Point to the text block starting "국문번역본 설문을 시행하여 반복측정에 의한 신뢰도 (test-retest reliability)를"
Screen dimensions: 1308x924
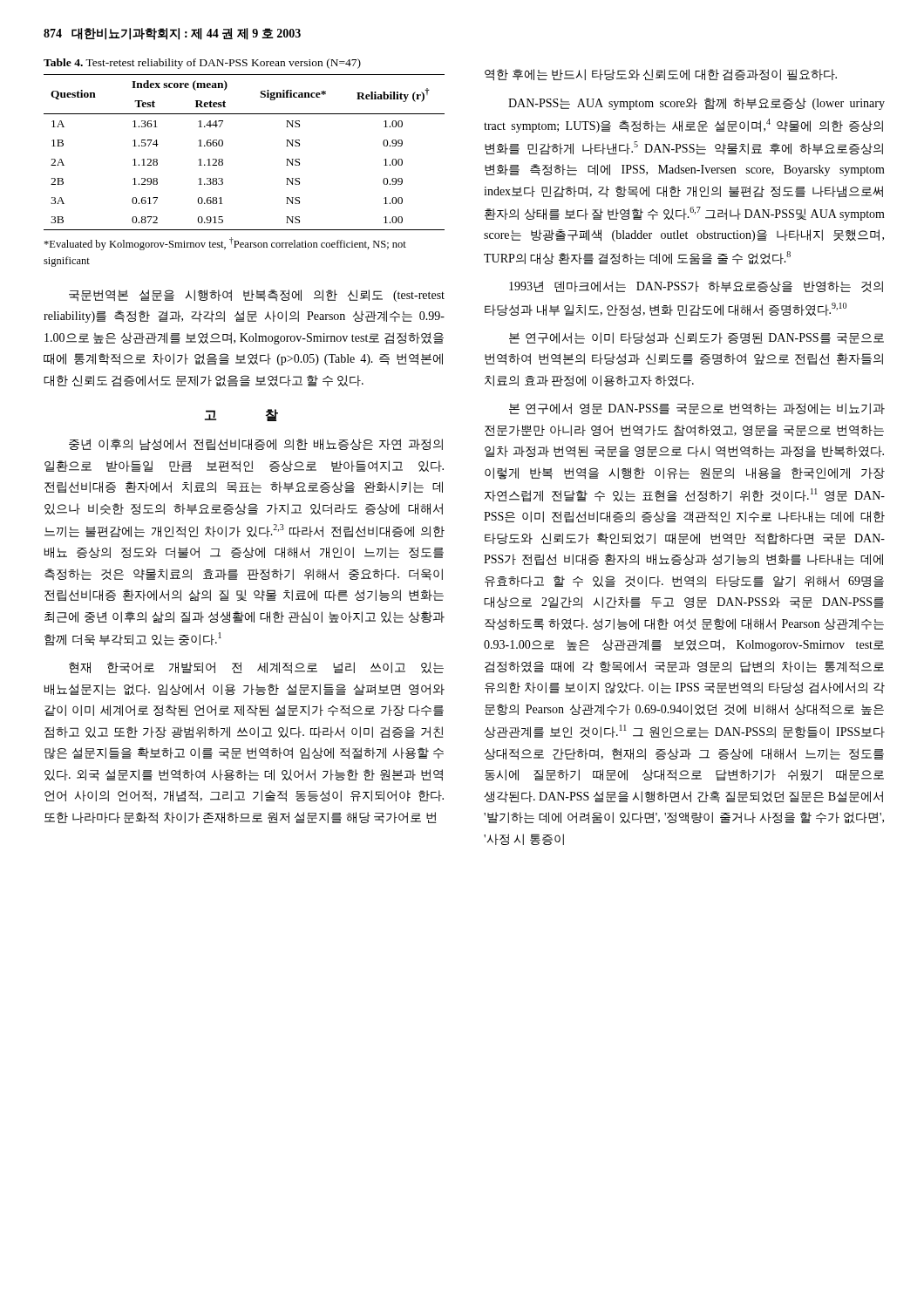click(244, 338)
